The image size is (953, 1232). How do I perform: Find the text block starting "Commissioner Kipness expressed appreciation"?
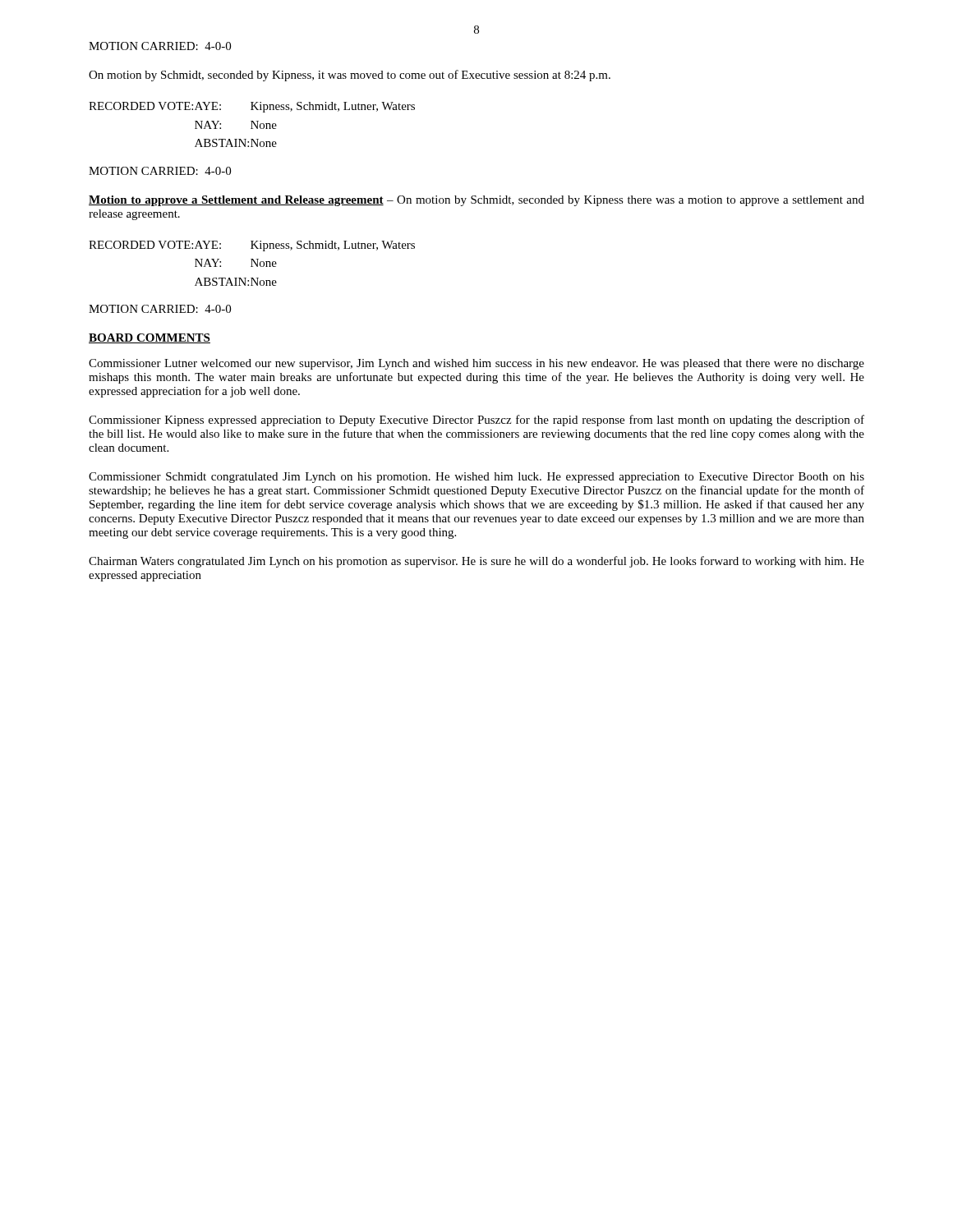click(476, 434)
